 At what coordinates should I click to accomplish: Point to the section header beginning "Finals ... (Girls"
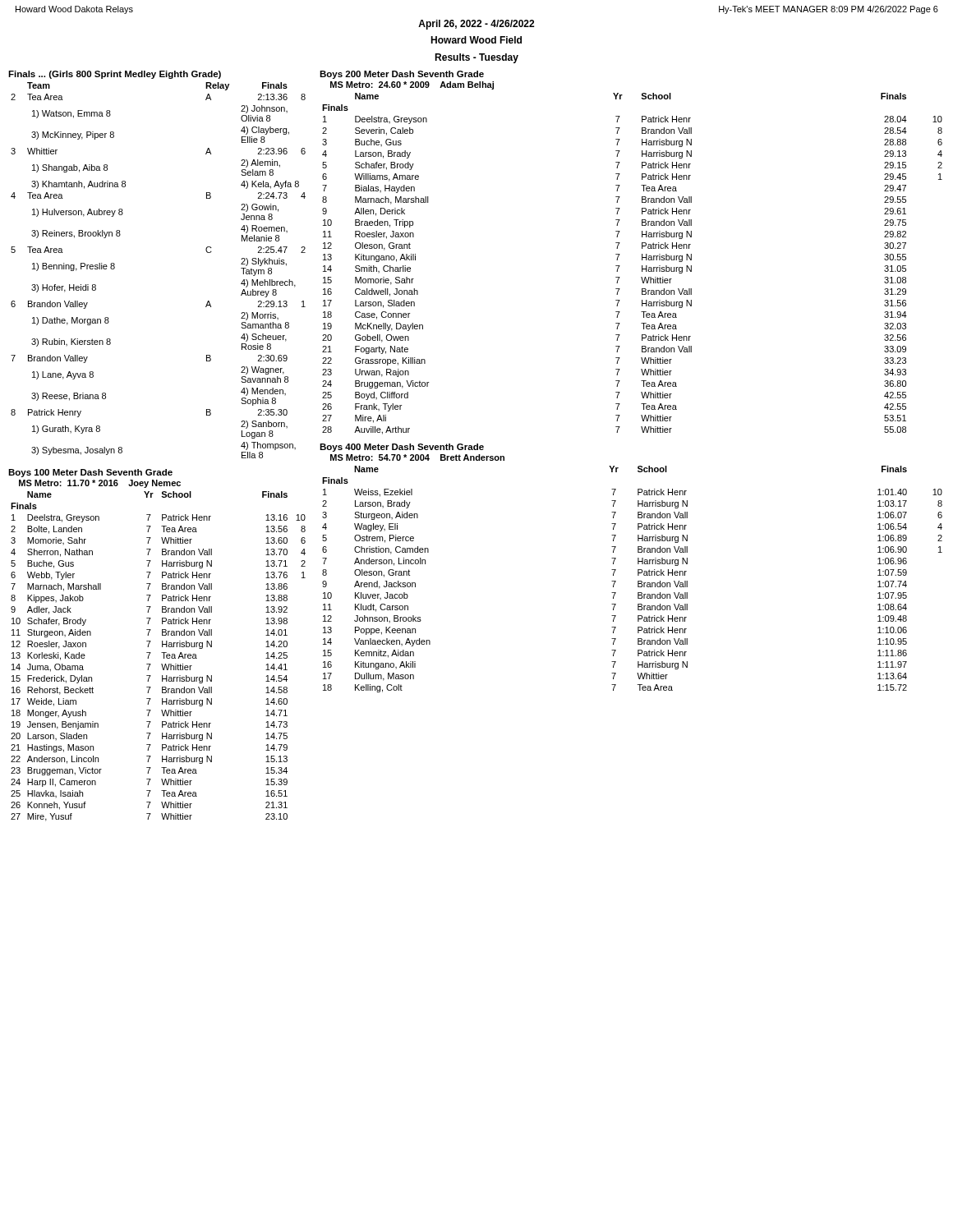[x=115, y=74]
